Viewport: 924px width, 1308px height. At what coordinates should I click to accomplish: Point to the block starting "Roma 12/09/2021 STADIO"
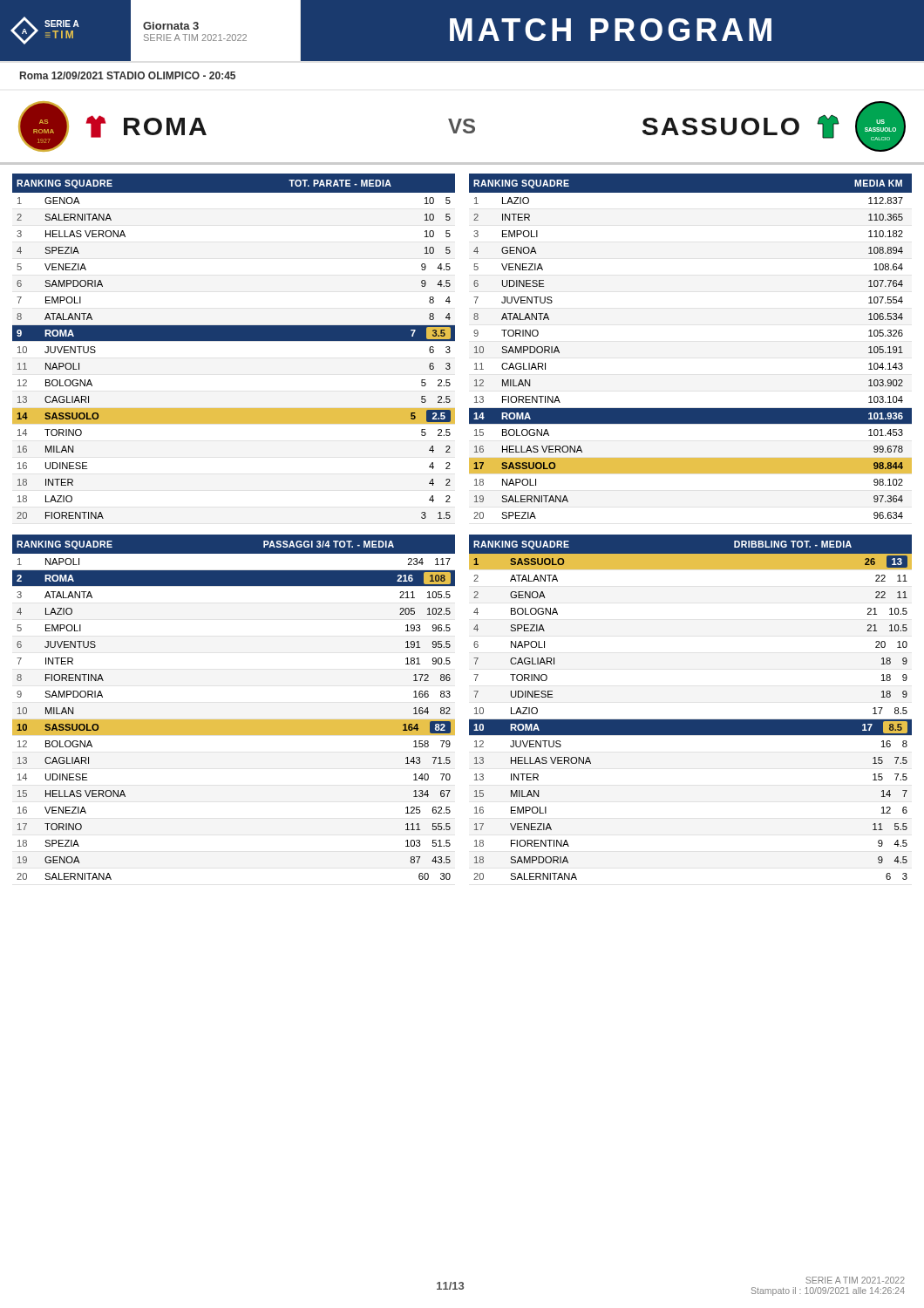coord(128,76)
